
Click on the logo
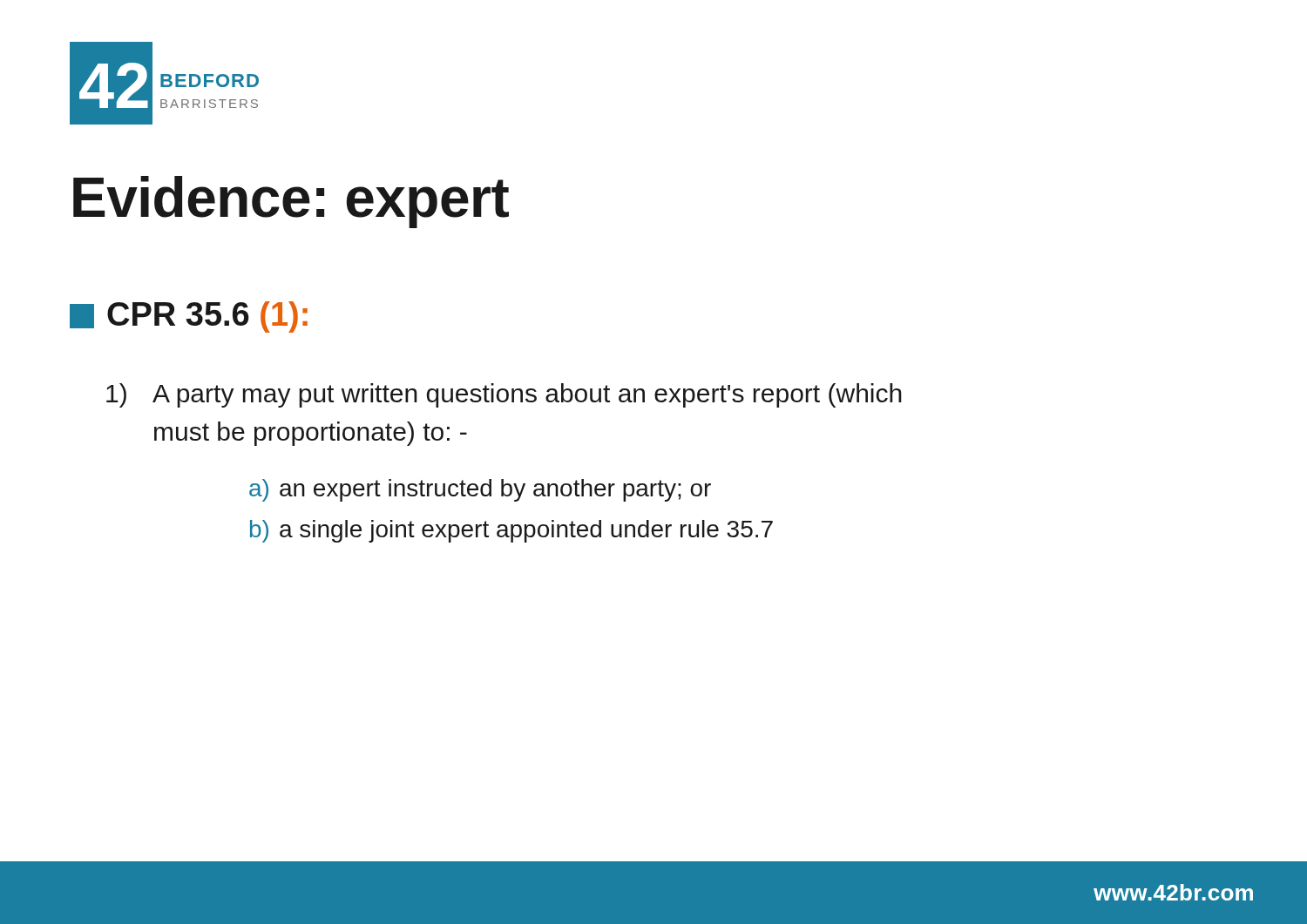[166, 91]
